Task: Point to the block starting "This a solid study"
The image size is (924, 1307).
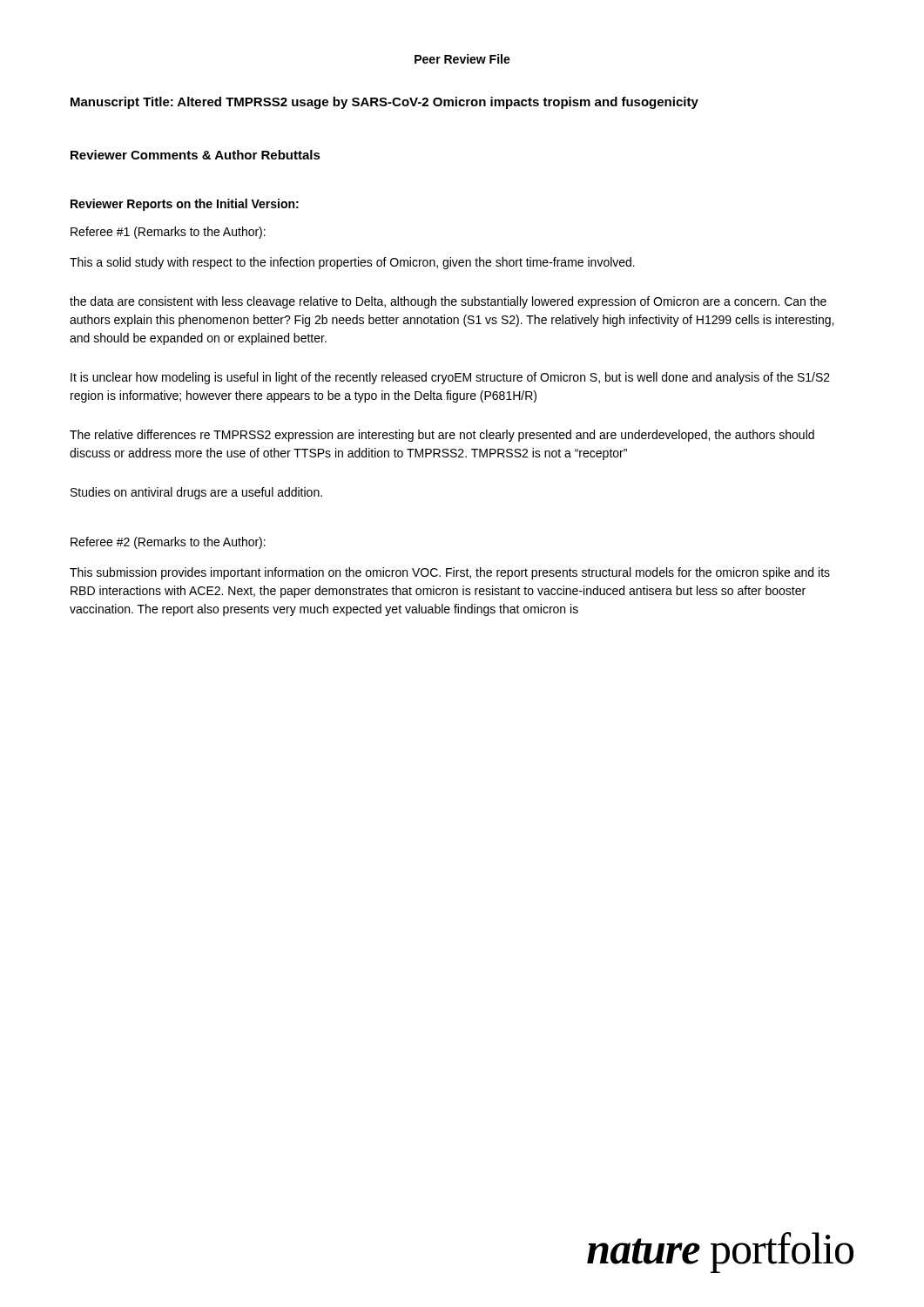Action: point(353,262)
